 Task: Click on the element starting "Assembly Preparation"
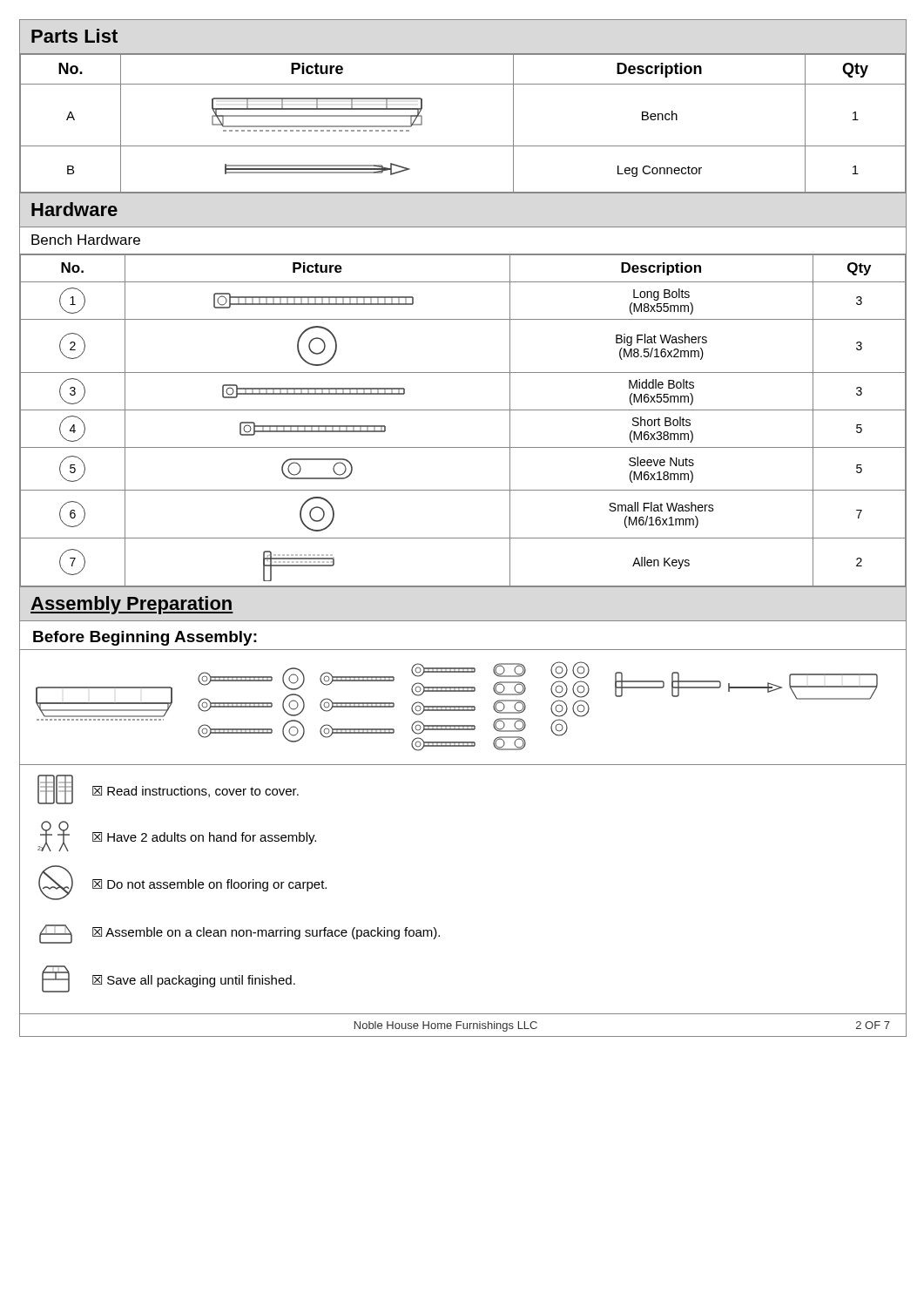point(132,603)
